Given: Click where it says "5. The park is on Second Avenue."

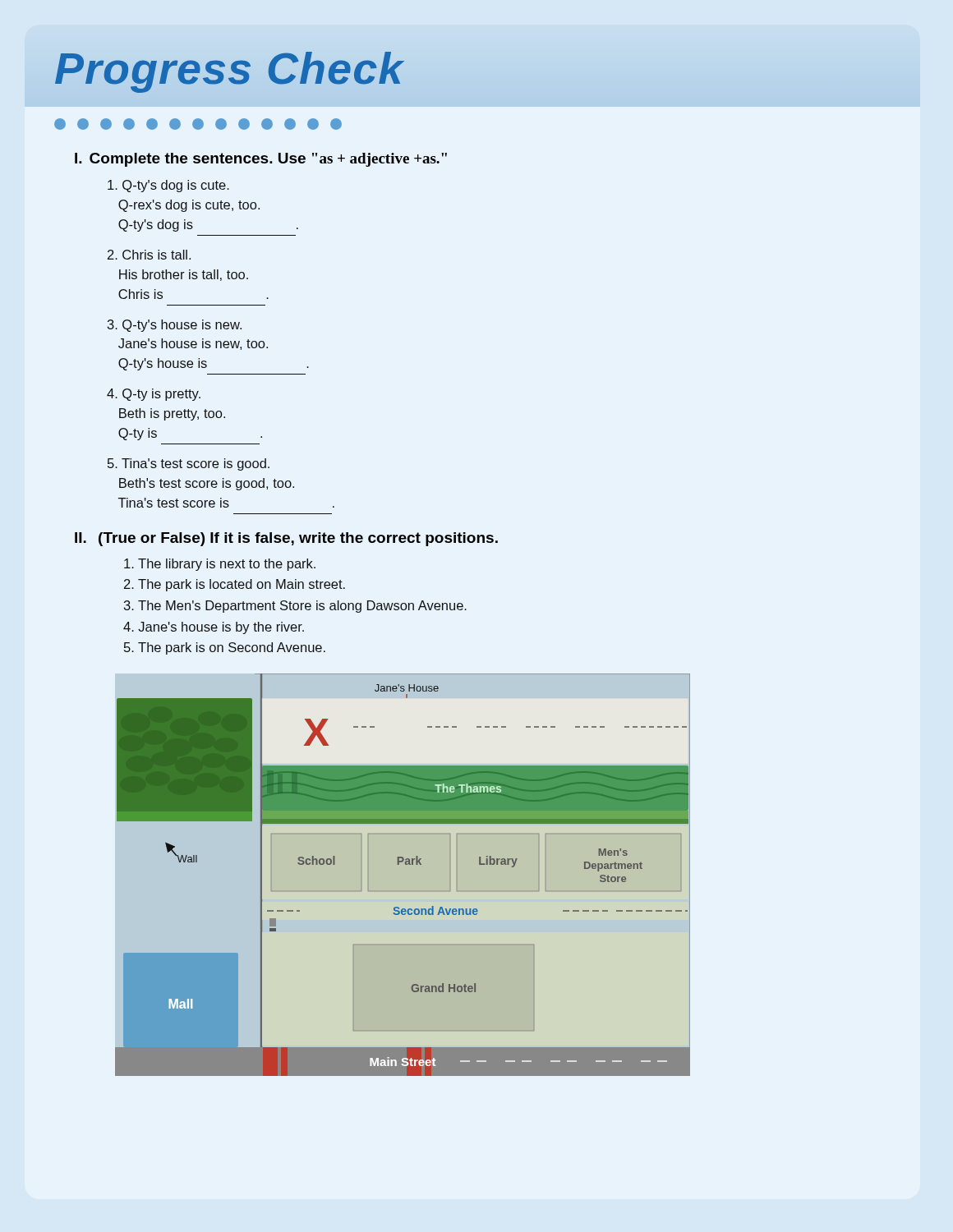Looking at the screenshot, I should [x=225, y=647].
